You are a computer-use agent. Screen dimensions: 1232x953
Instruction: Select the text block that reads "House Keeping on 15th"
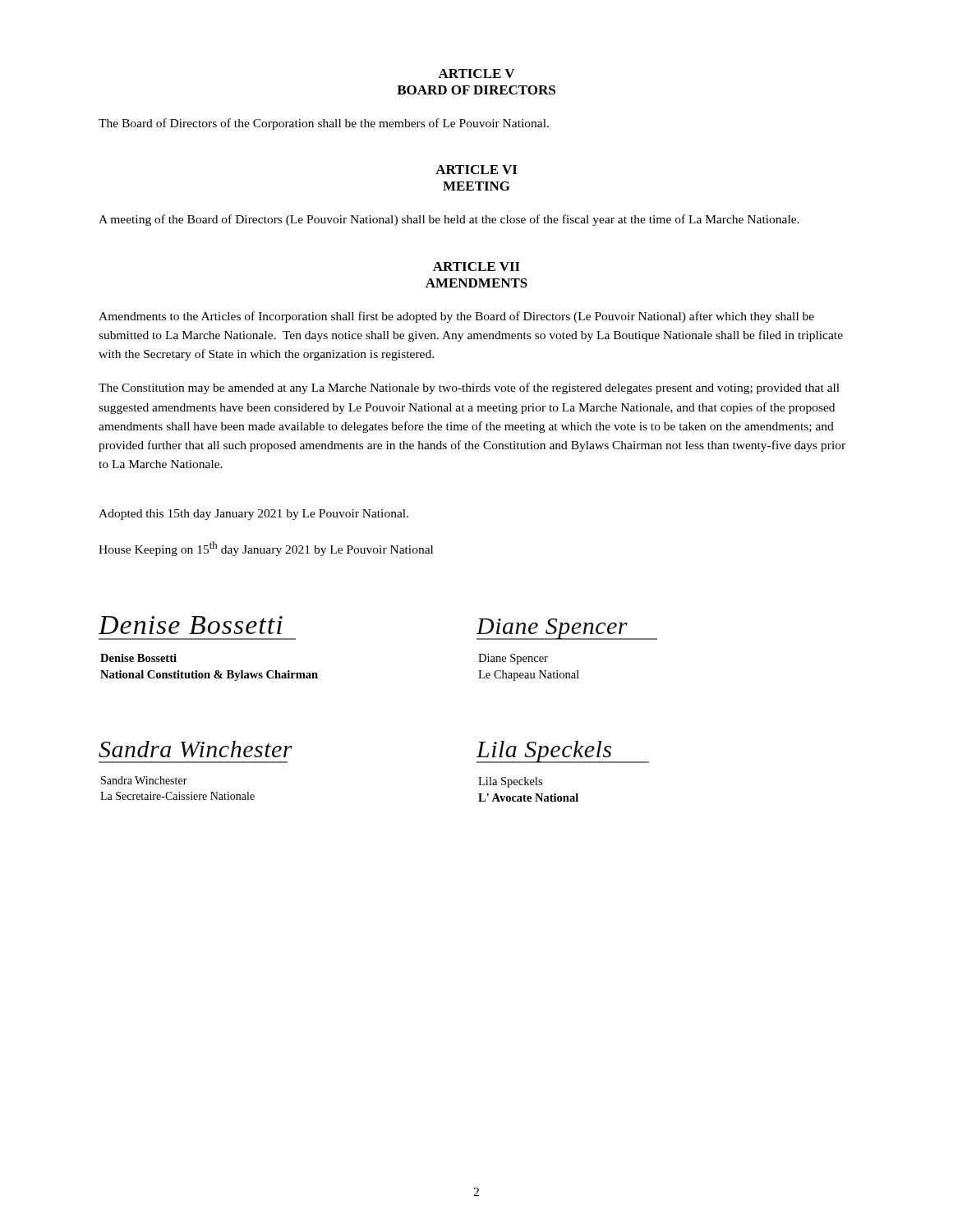pyautogui.click(x=266, y=547)
